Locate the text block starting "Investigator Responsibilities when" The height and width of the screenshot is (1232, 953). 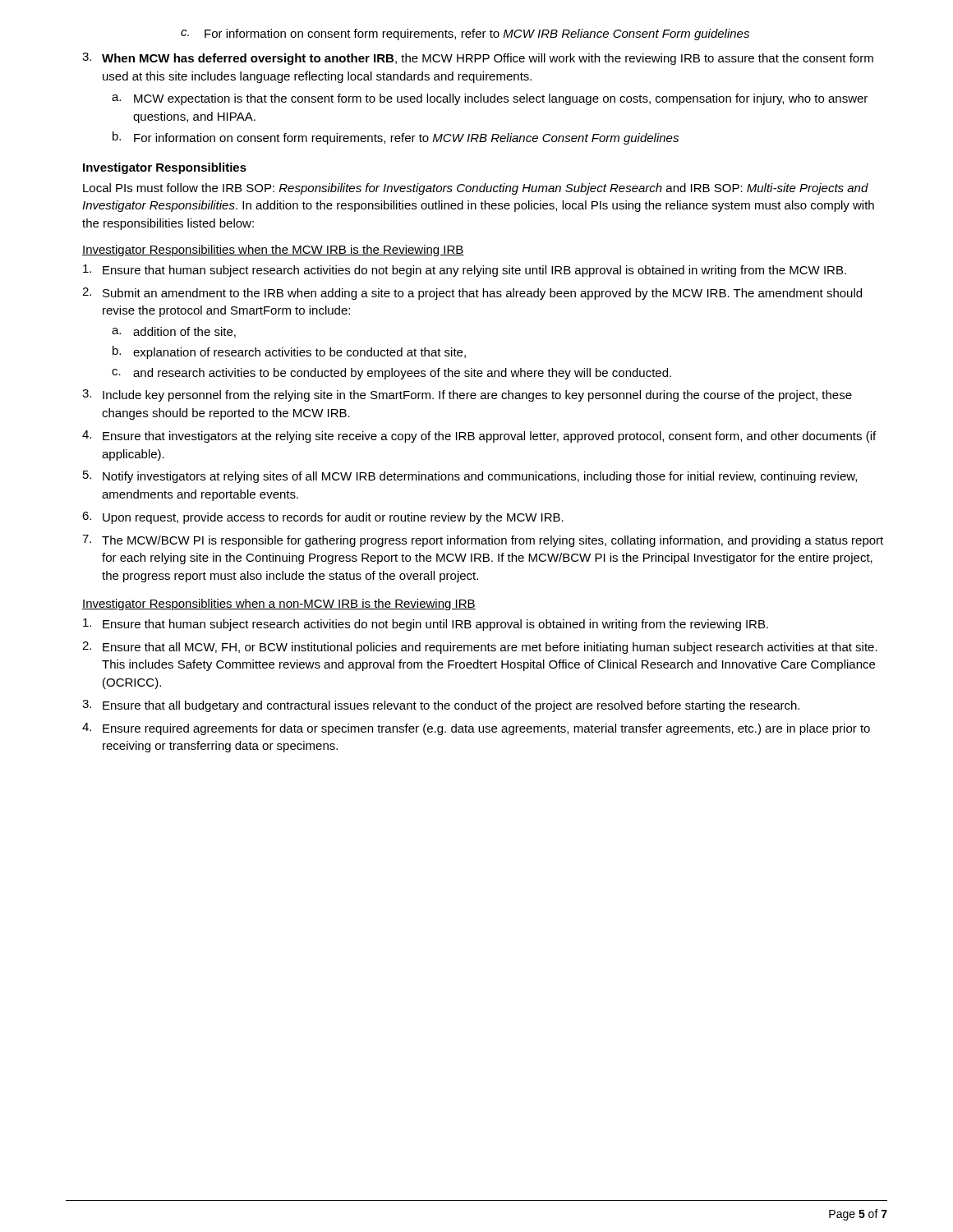pyautogui.click(x=273, y=249)
